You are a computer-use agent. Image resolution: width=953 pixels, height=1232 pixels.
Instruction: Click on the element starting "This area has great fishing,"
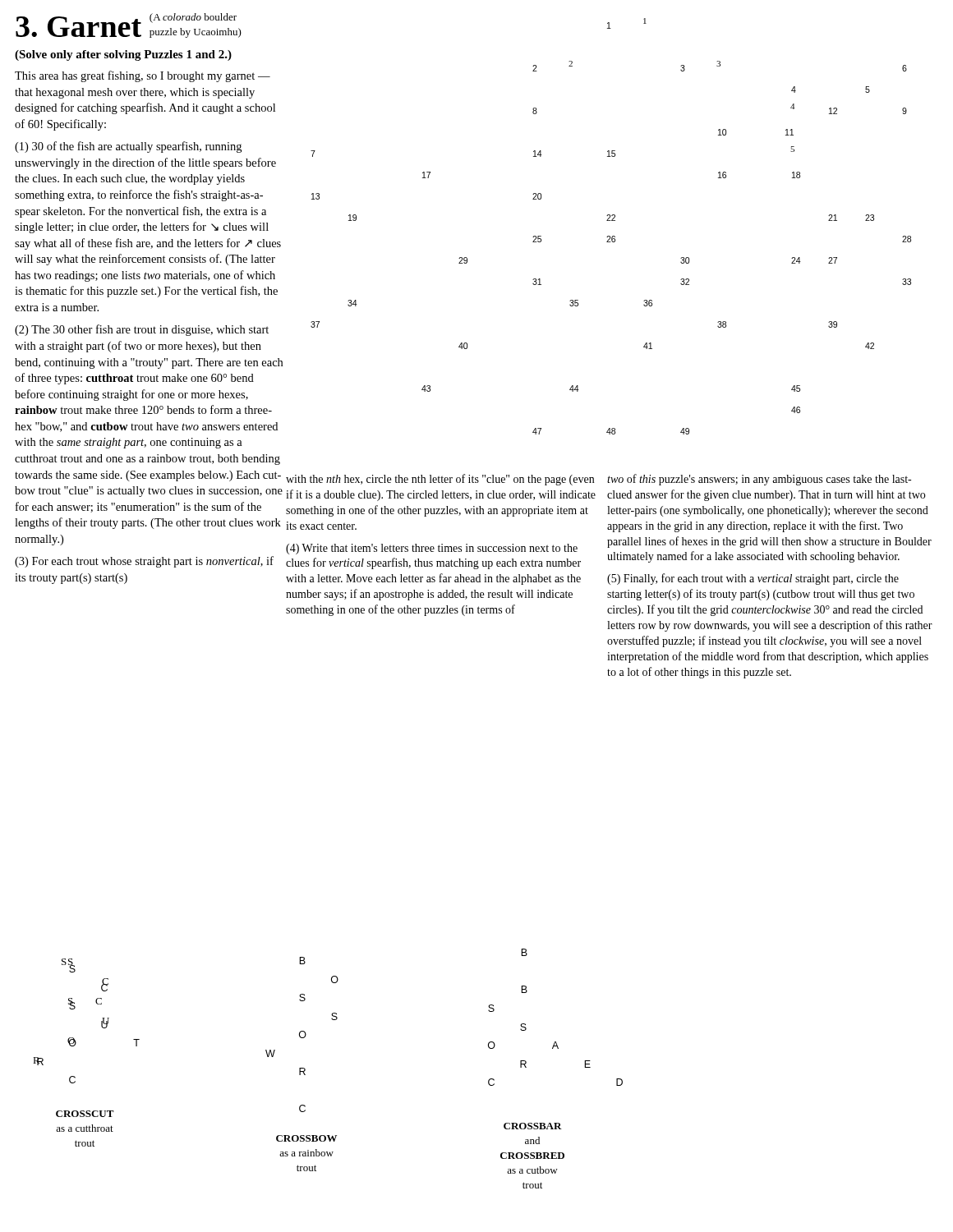click(x=150, y=100)
